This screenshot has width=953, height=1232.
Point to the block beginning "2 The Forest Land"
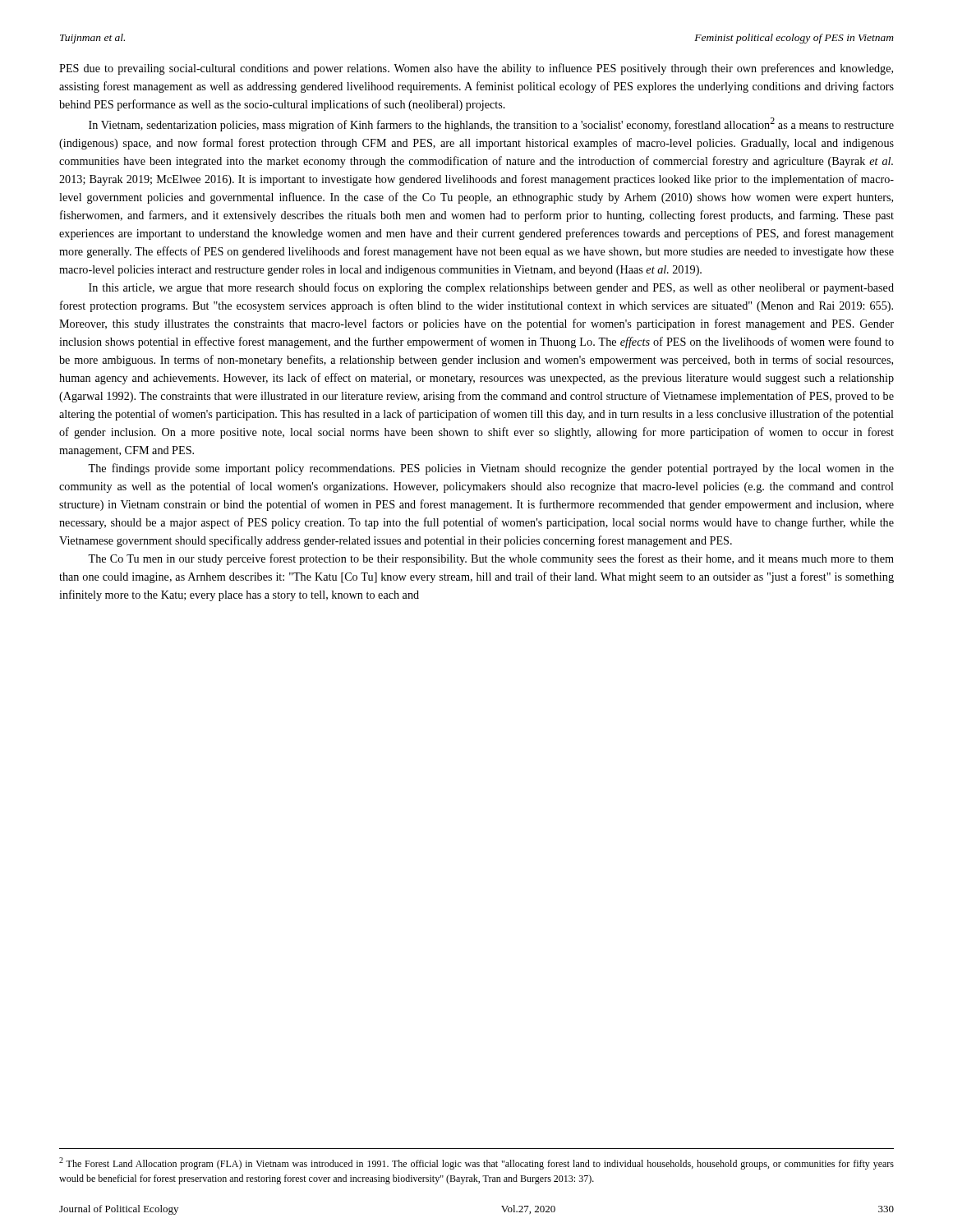[x=476, y=1170]
